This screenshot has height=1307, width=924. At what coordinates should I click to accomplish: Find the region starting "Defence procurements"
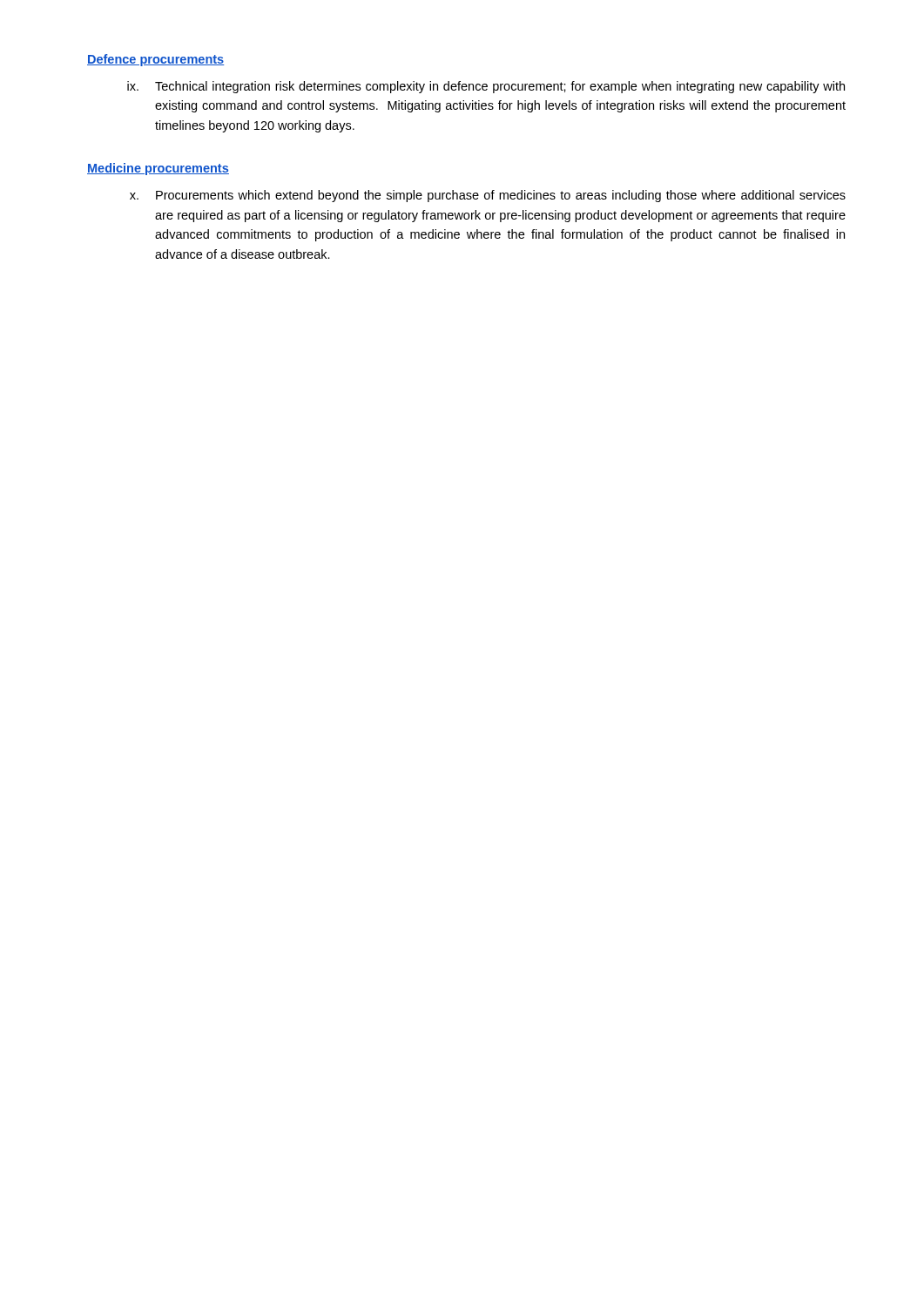[x=156, y=59]
